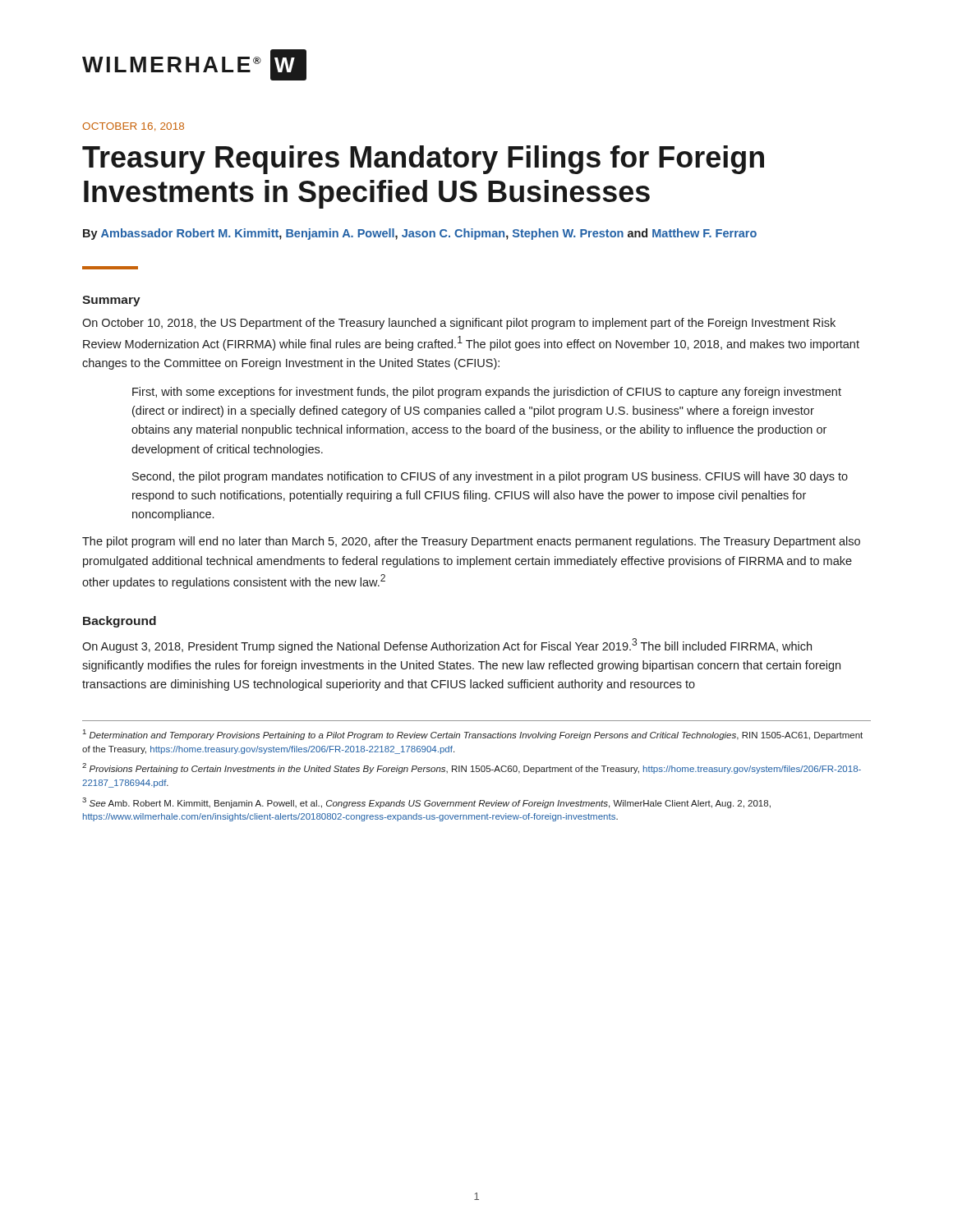This screenshot has width=953, height=1232.
Task: Click on the element starting "Second, the pilot program mandates notification to CFIUS"
Action: (490, 495)
